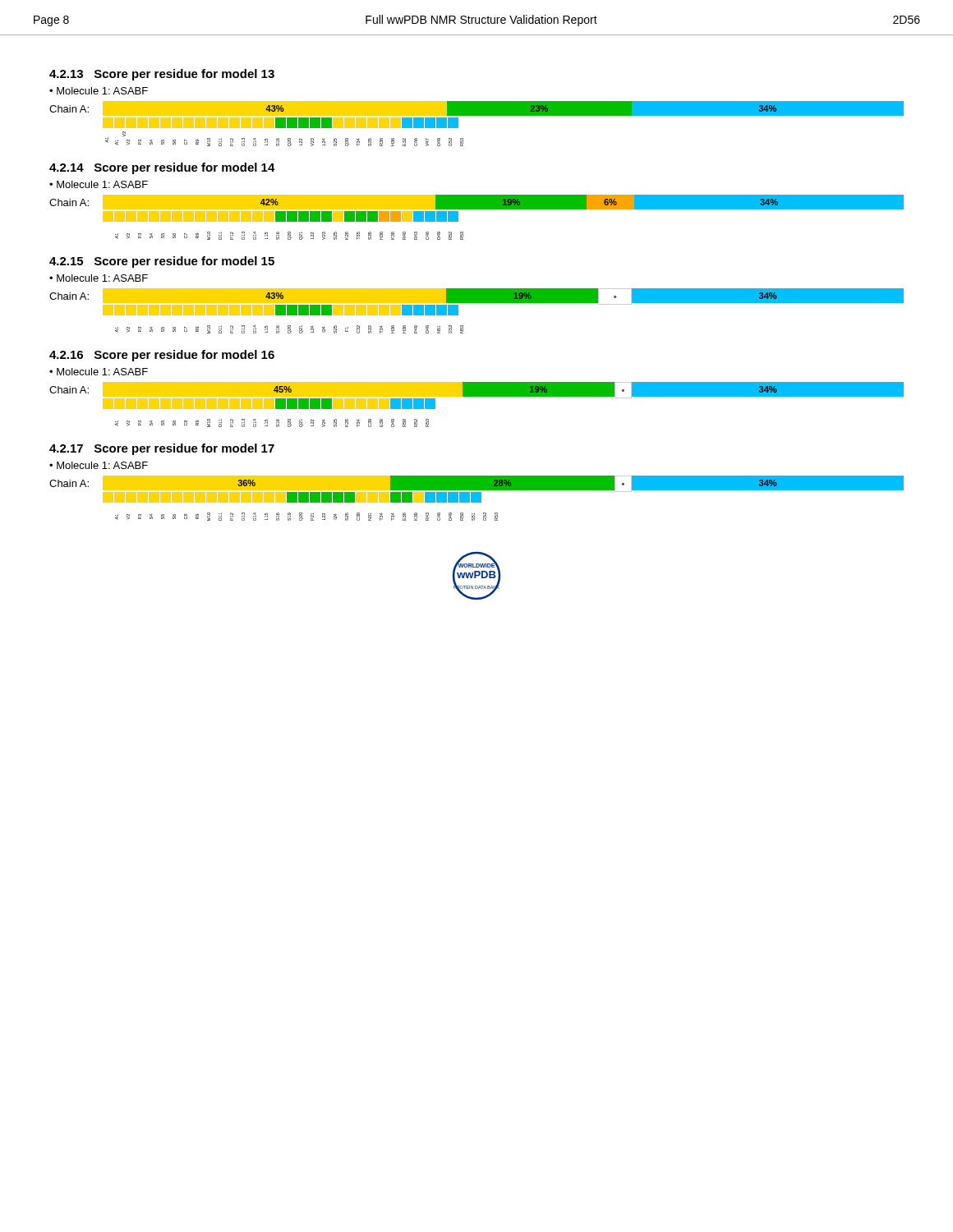This screenshot has width=953, height=1232.
Task: Point to "4.2.15 Score per residue for model 15"
Action: coord(162,261)
